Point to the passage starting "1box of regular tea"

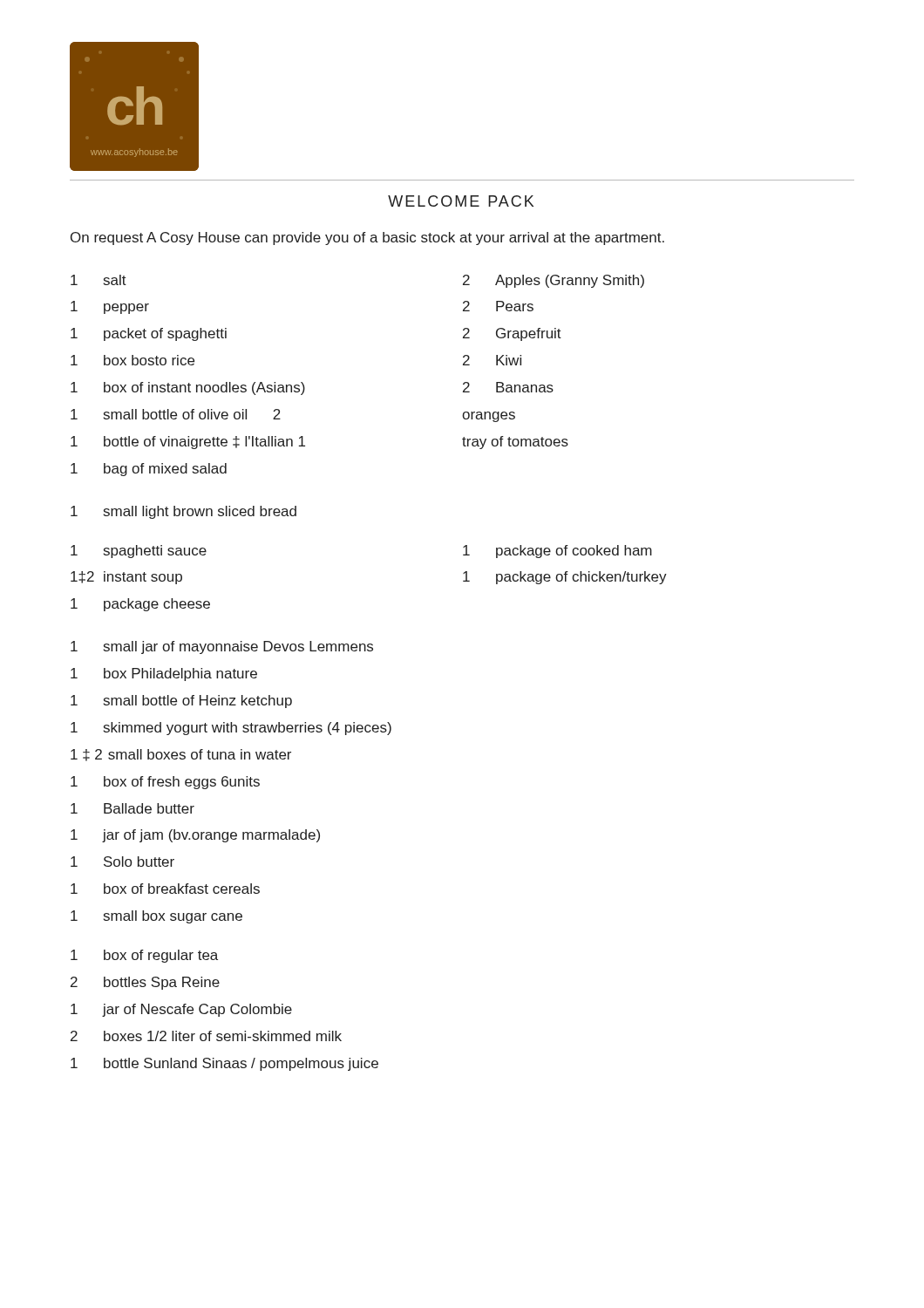pos(144,956)
